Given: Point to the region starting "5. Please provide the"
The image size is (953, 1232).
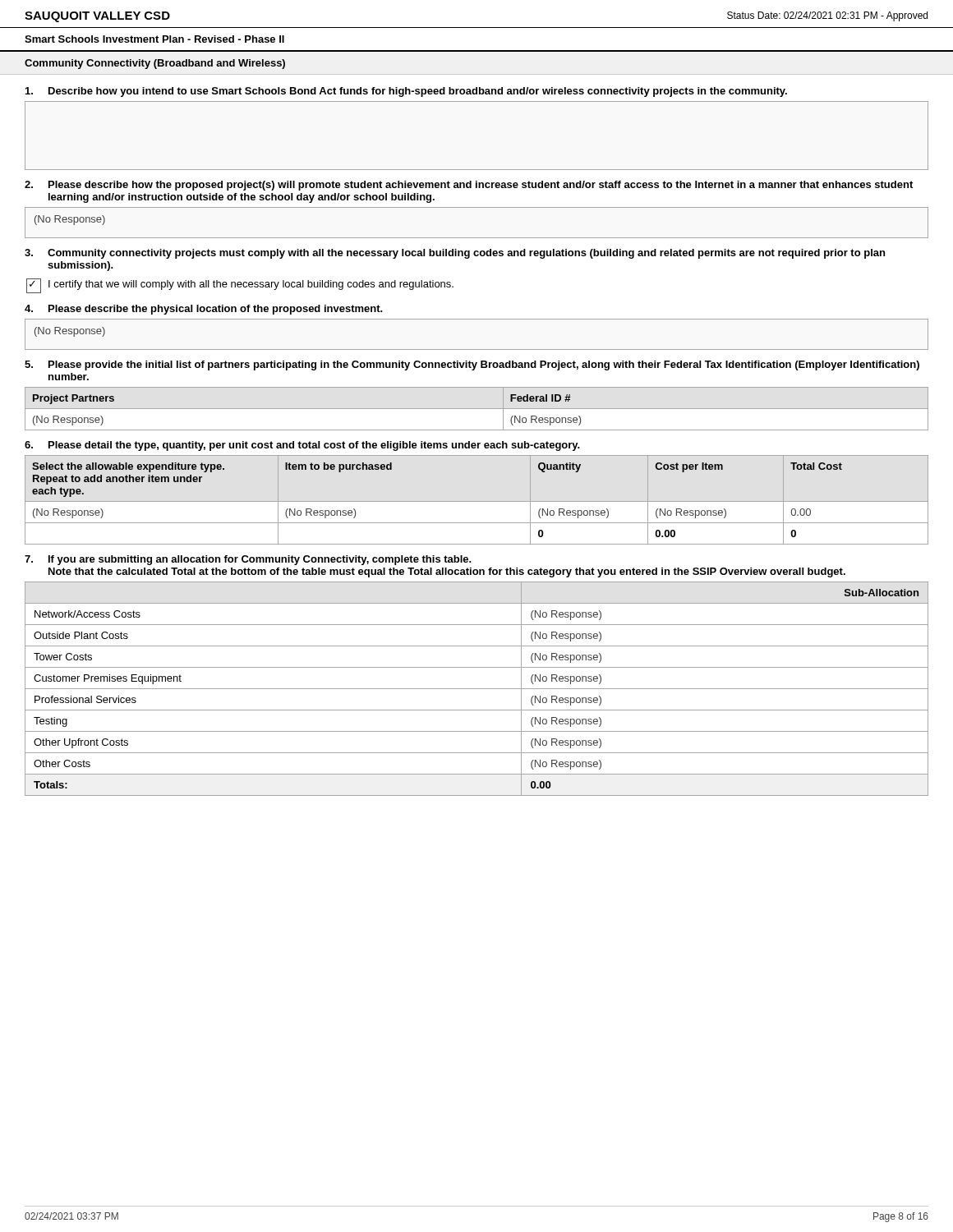Looking at the screenshot, I should [x=476, y=370].
